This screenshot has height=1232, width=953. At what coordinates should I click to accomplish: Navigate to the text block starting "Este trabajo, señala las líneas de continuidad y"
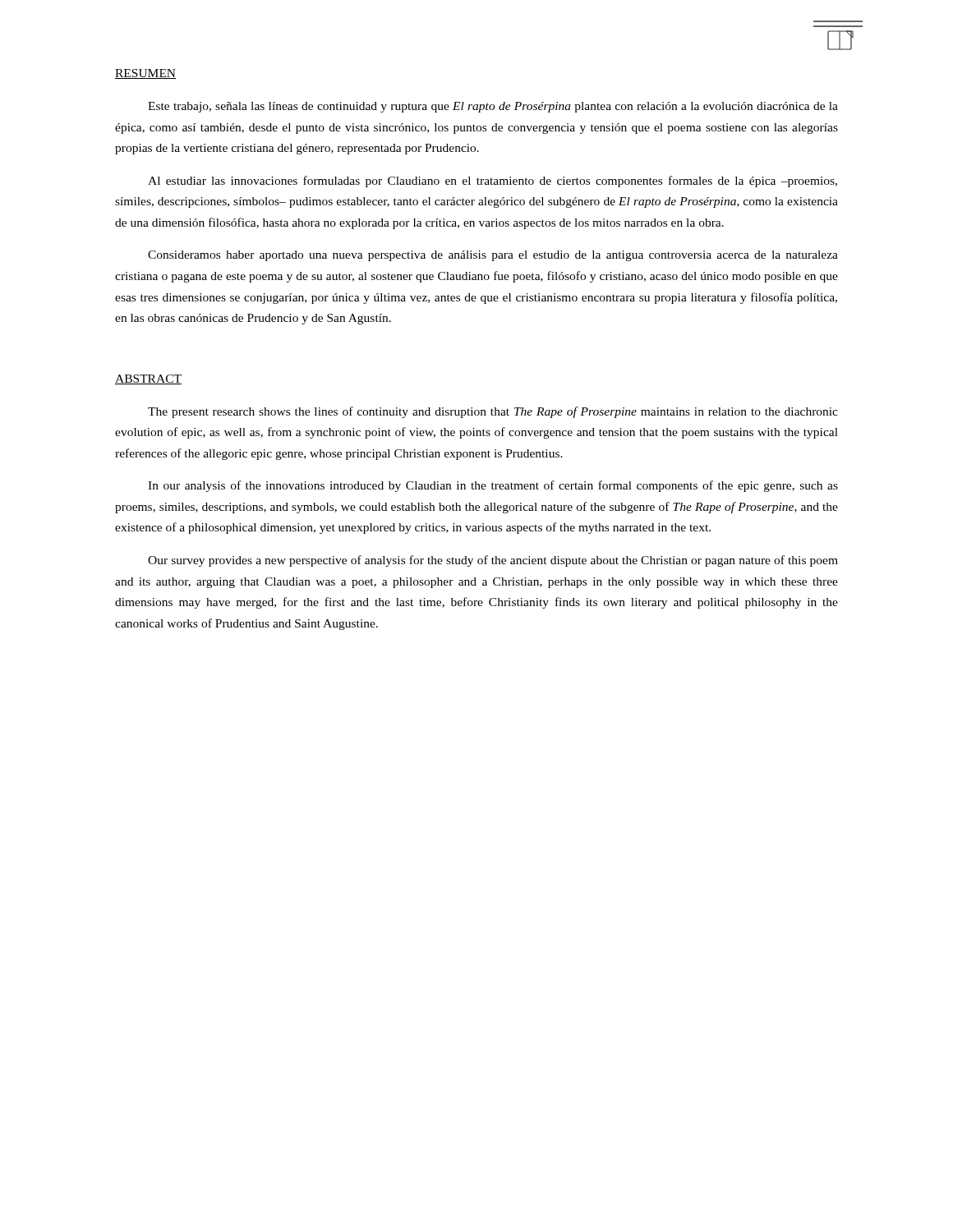pos(476,127)
